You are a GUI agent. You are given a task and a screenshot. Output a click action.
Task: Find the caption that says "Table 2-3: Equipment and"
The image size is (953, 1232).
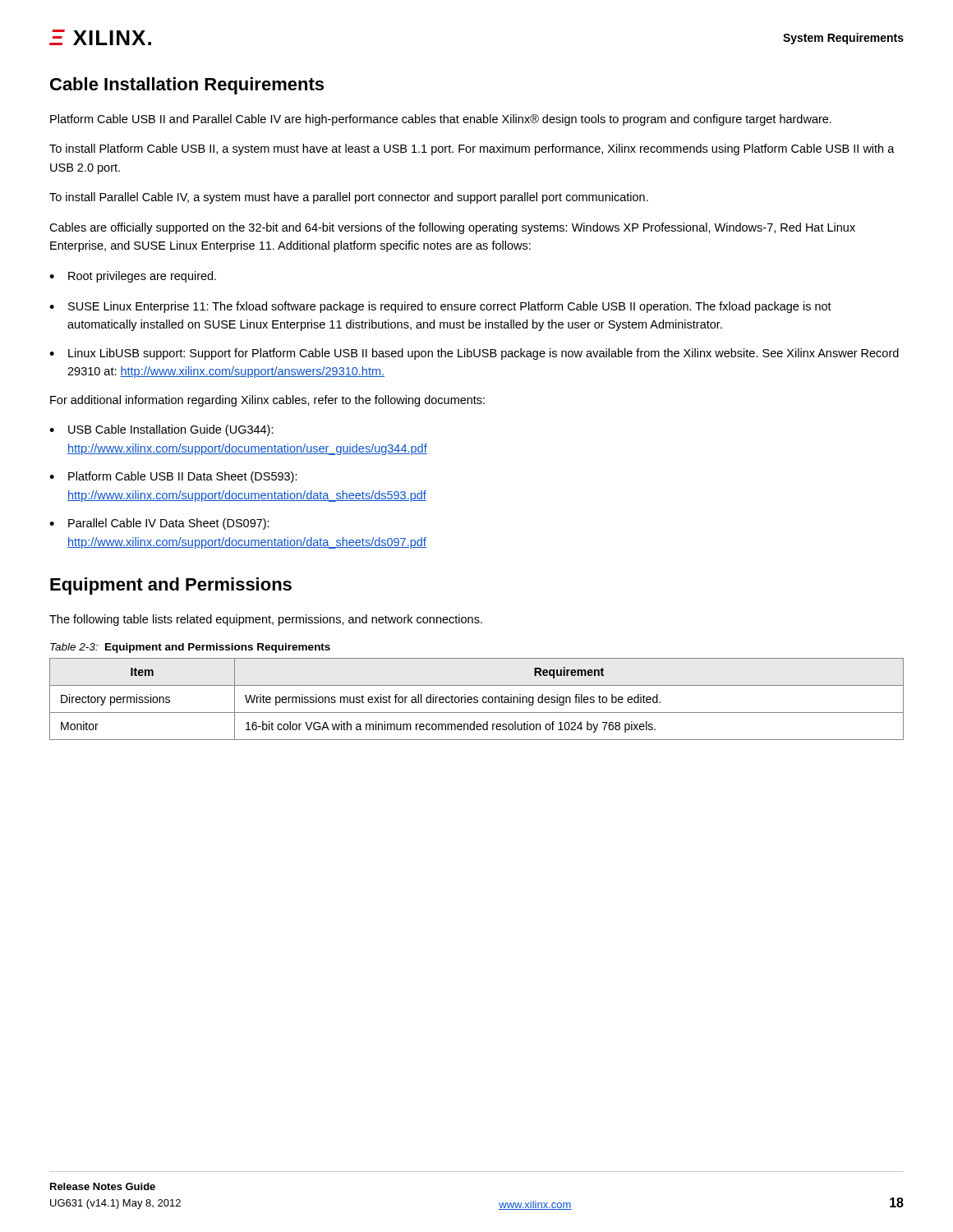190,647
